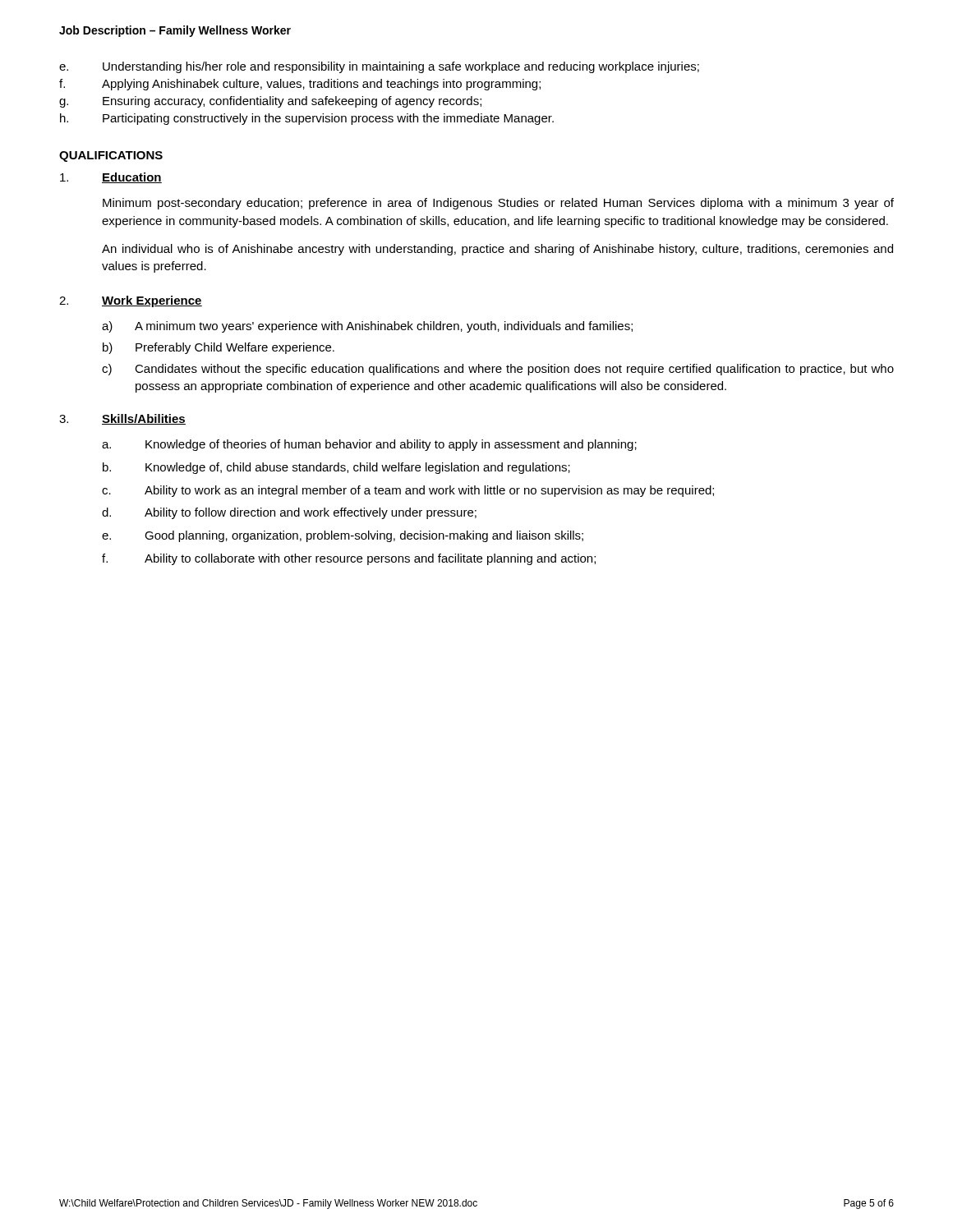Navigate to the passage starting "e. Understanding his/her role and"

(x=476, y=66)
